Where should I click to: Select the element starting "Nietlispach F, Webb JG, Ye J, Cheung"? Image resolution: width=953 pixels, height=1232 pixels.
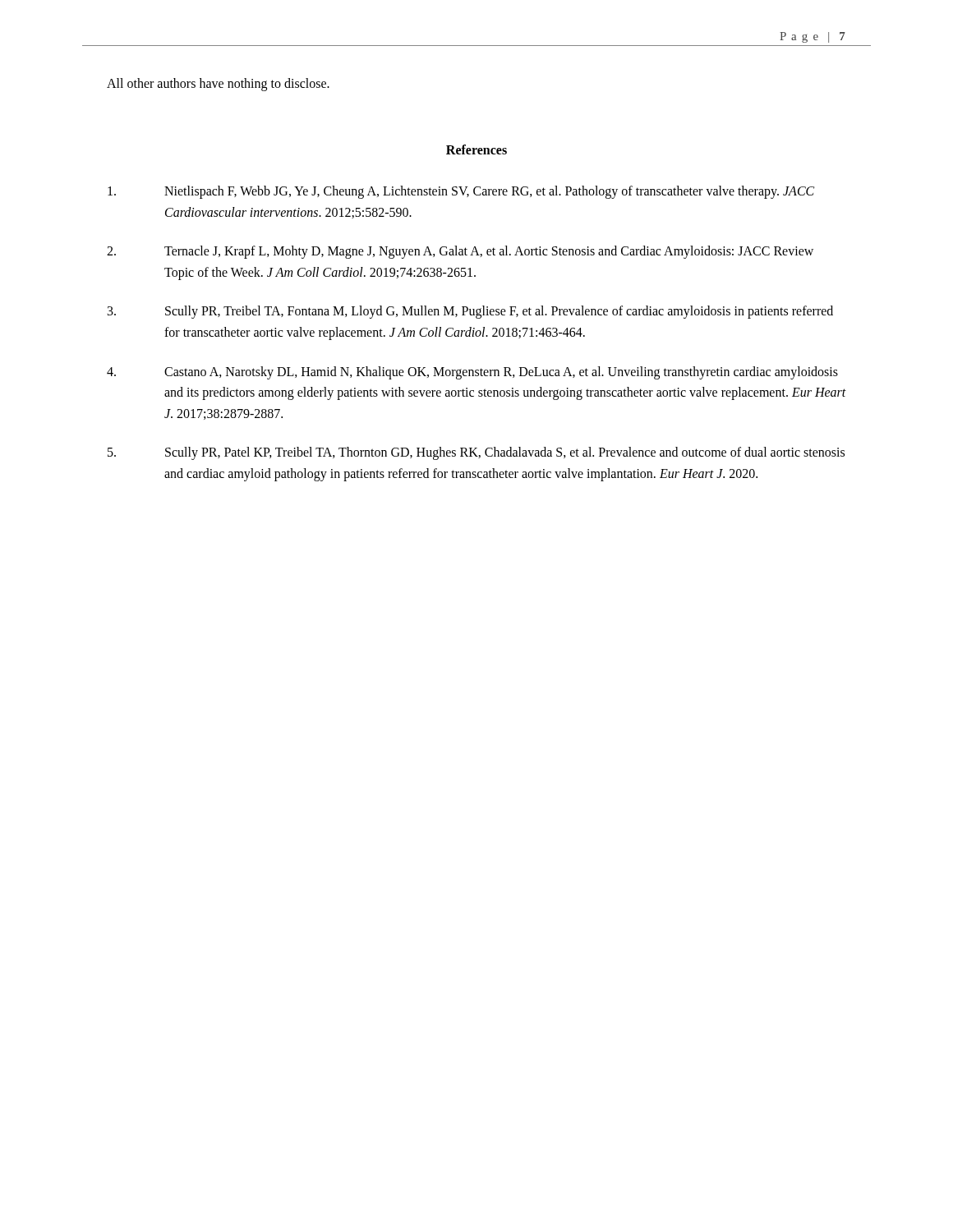[476, 202]
